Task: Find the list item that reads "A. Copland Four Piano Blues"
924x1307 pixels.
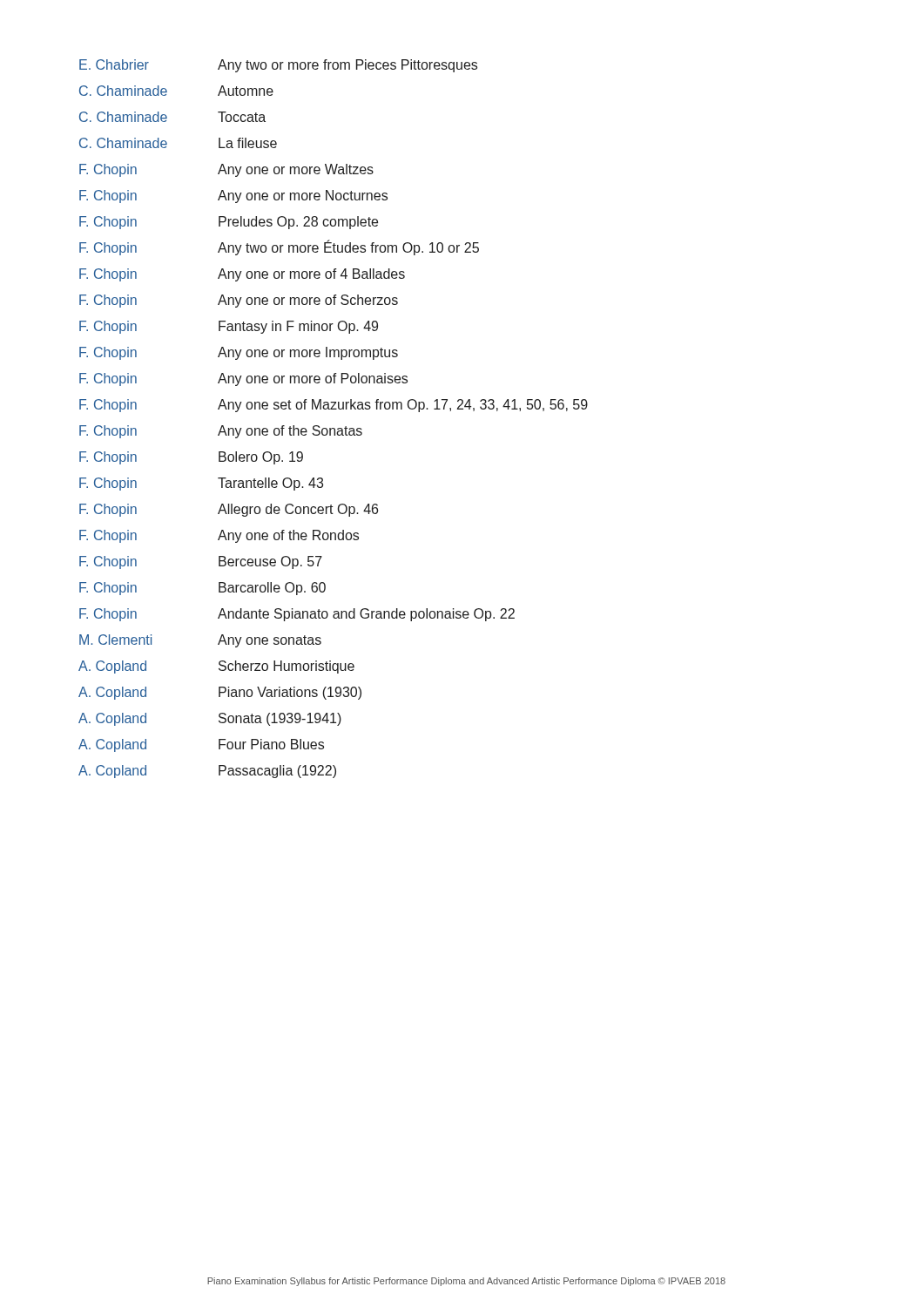Action: click(108, 744)
